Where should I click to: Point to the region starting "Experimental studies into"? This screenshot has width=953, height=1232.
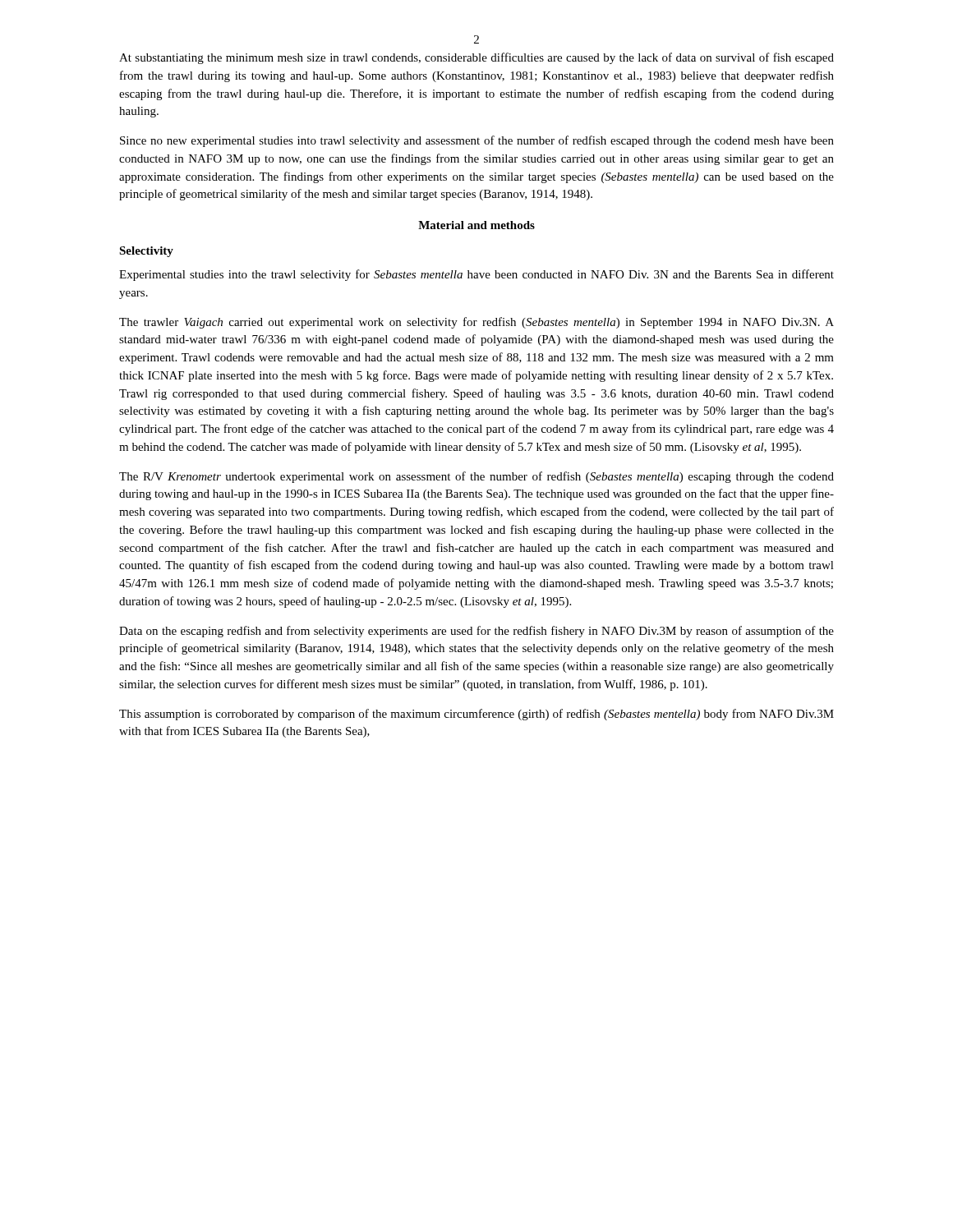point(476,284)
